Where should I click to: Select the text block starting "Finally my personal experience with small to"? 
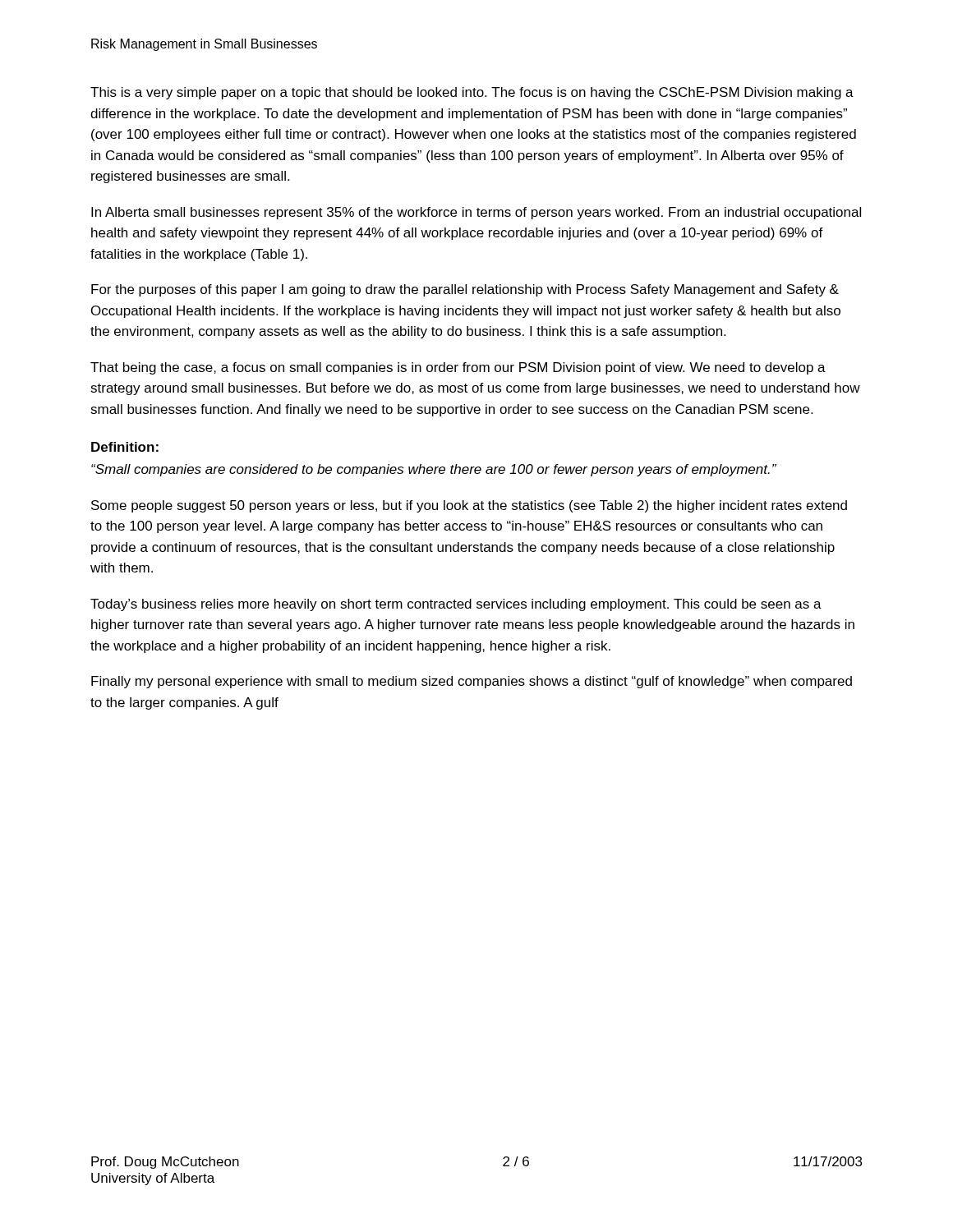471,692
